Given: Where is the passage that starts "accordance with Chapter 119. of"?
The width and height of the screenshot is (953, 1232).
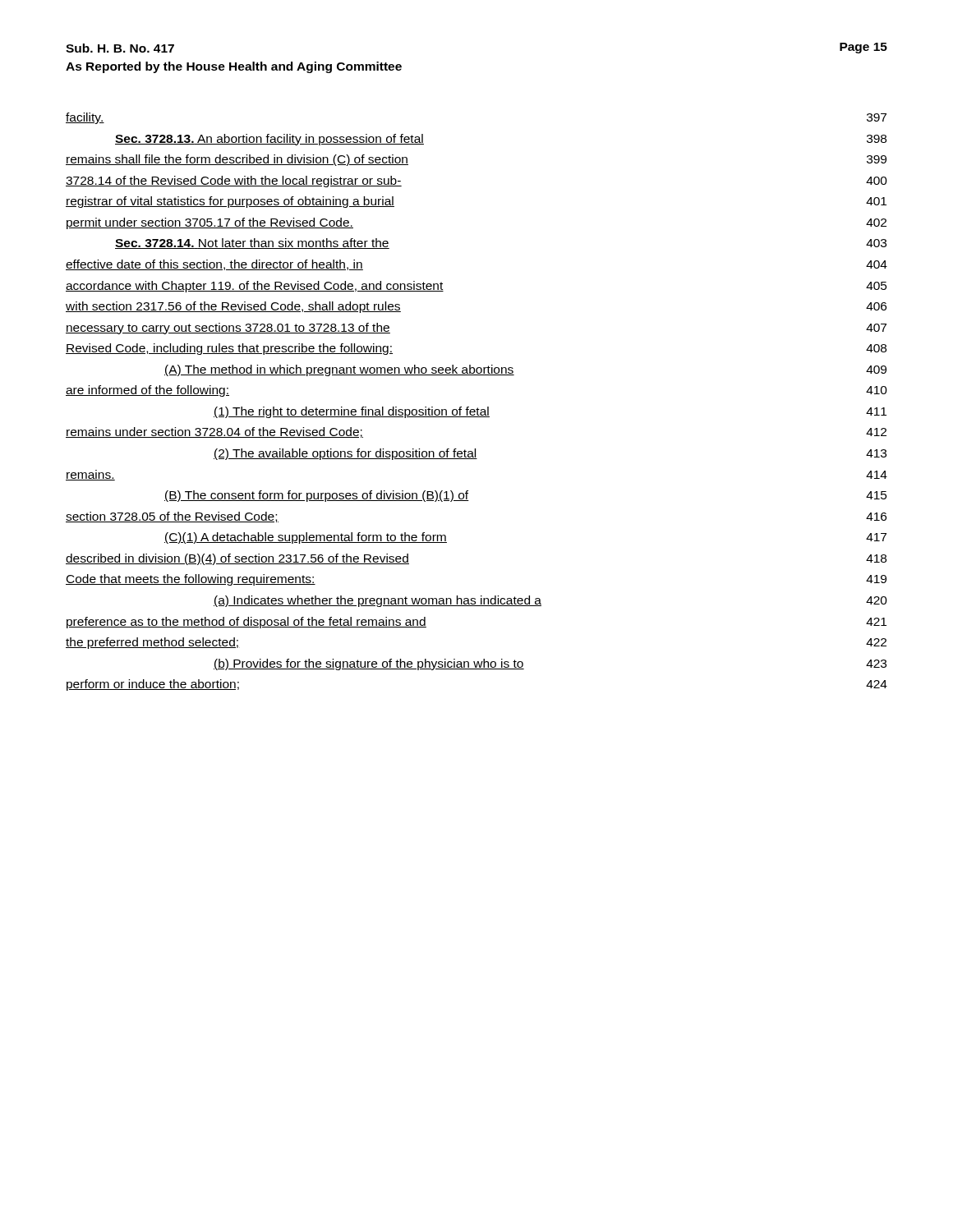Looking at the screenshot, I should (x=212, y=284).
